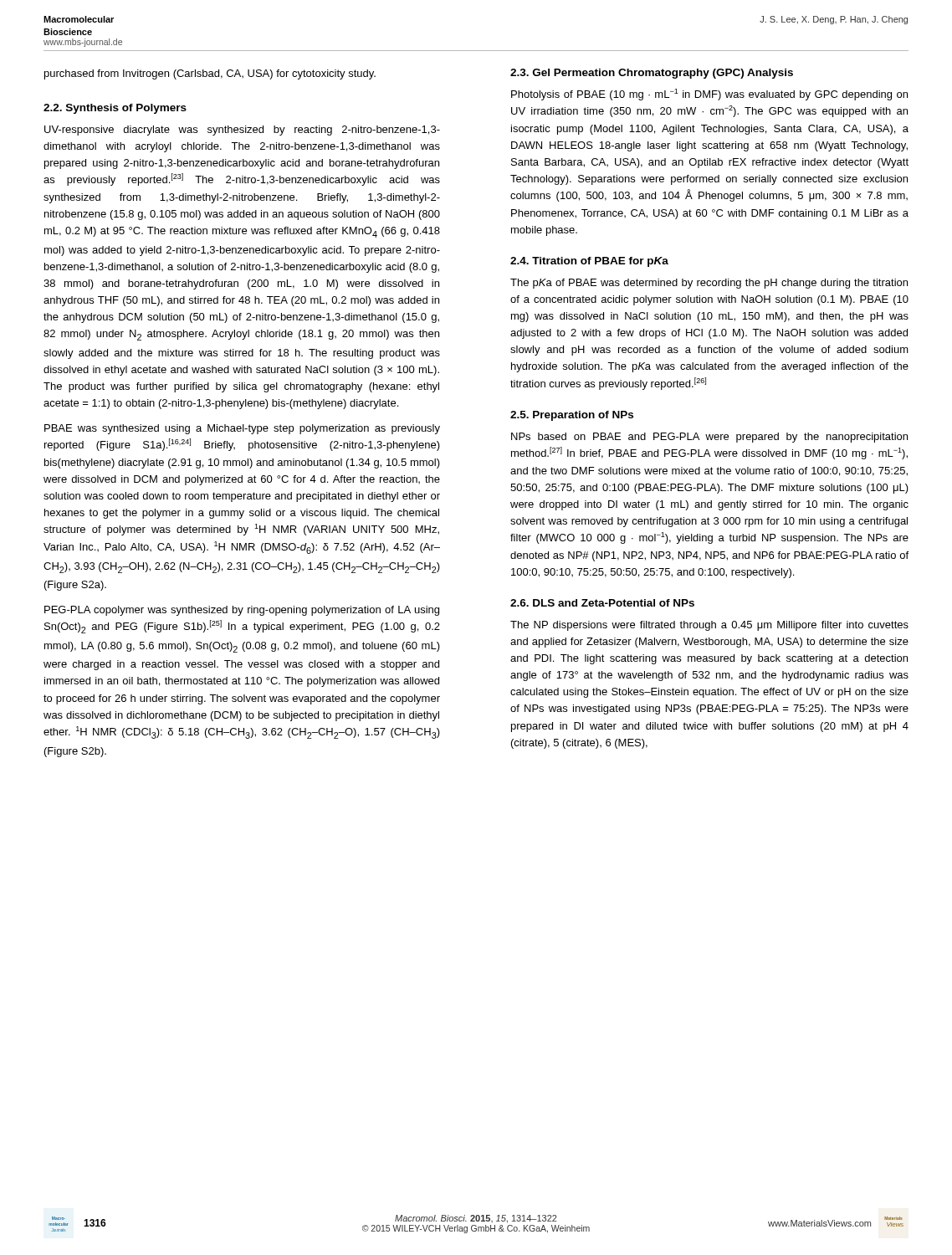Image resolution: width=952 pixels, height=1255 pixels.
Task: Locate the section header that says "2.6. DLS and Zeta-Potential of NPs"
Action: 603,603
